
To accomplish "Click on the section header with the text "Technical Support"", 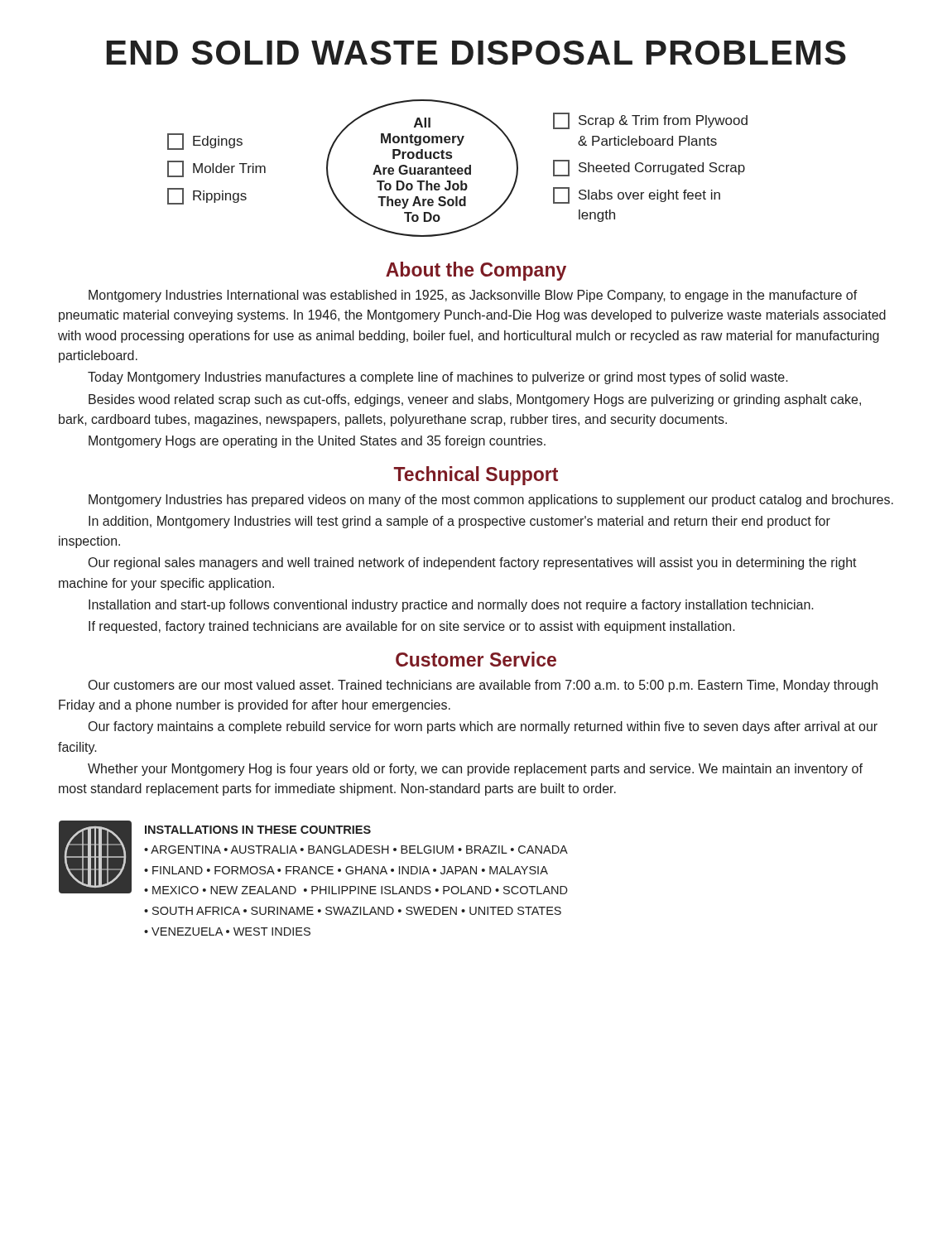I will point(476,474).
